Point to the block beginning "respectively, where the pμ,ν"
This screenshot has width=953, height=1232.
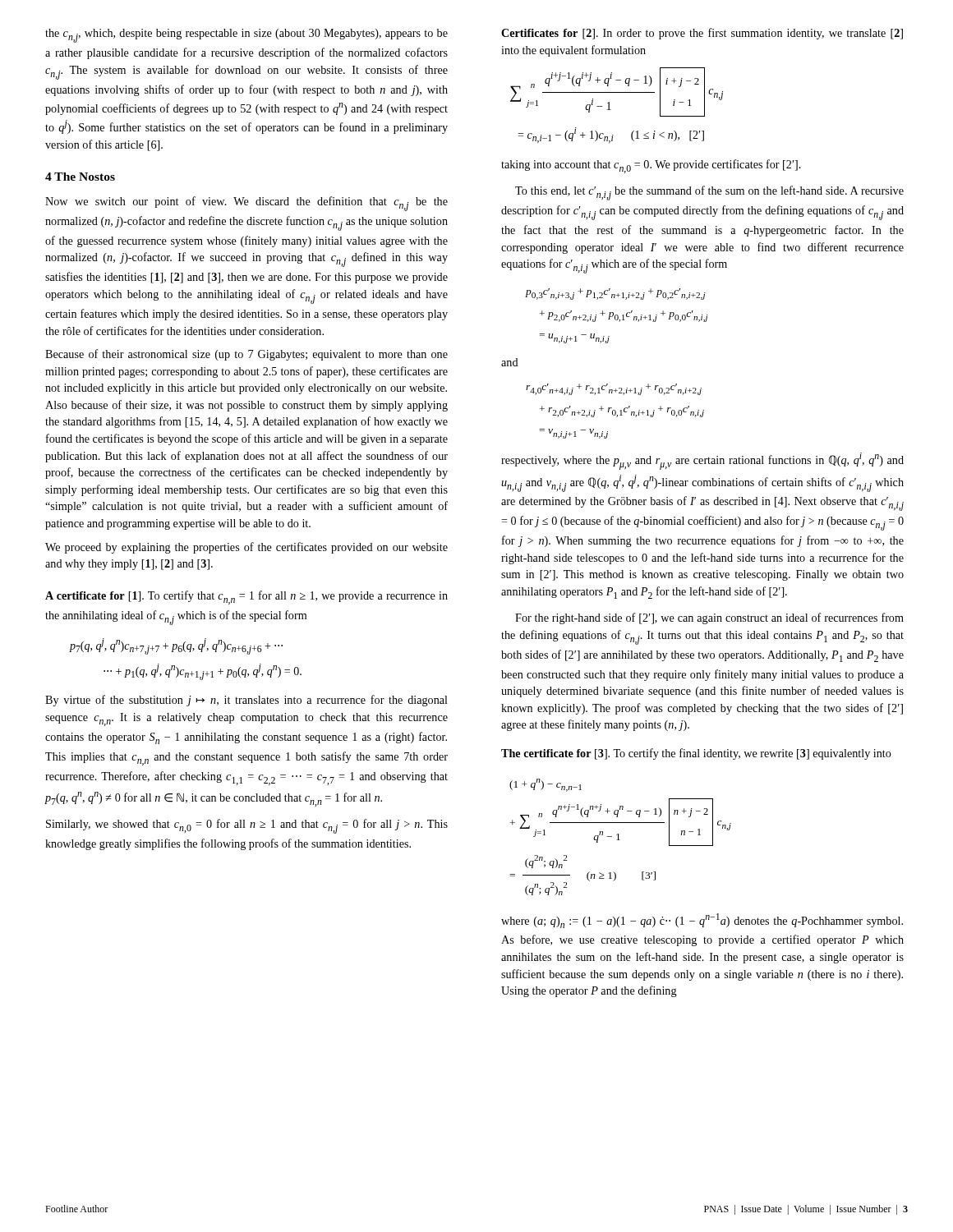[702, 591]
